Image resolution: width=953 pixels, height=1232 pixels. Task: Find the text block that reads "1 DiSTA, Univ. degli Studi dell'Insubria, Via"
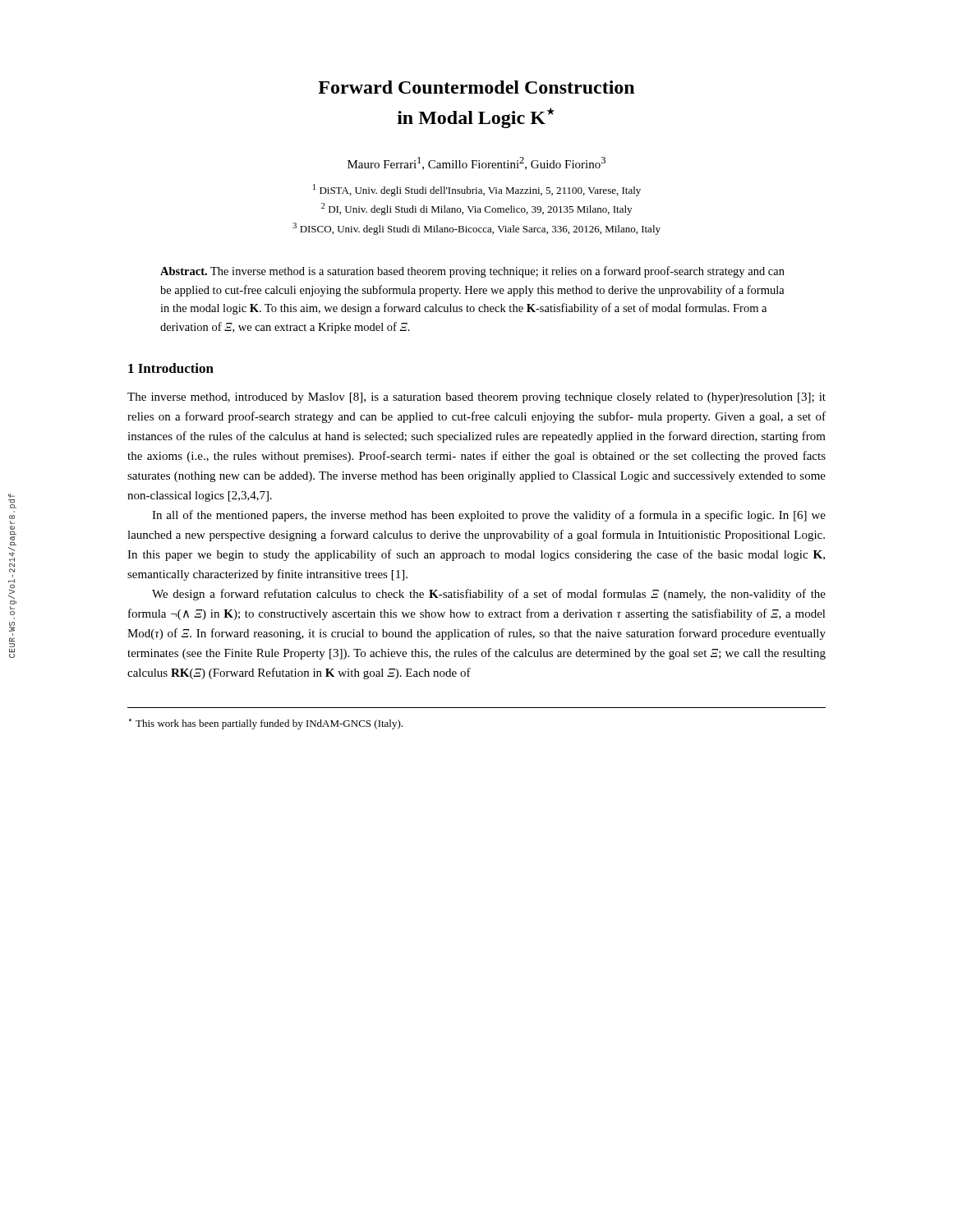click(x=476, y=208)
